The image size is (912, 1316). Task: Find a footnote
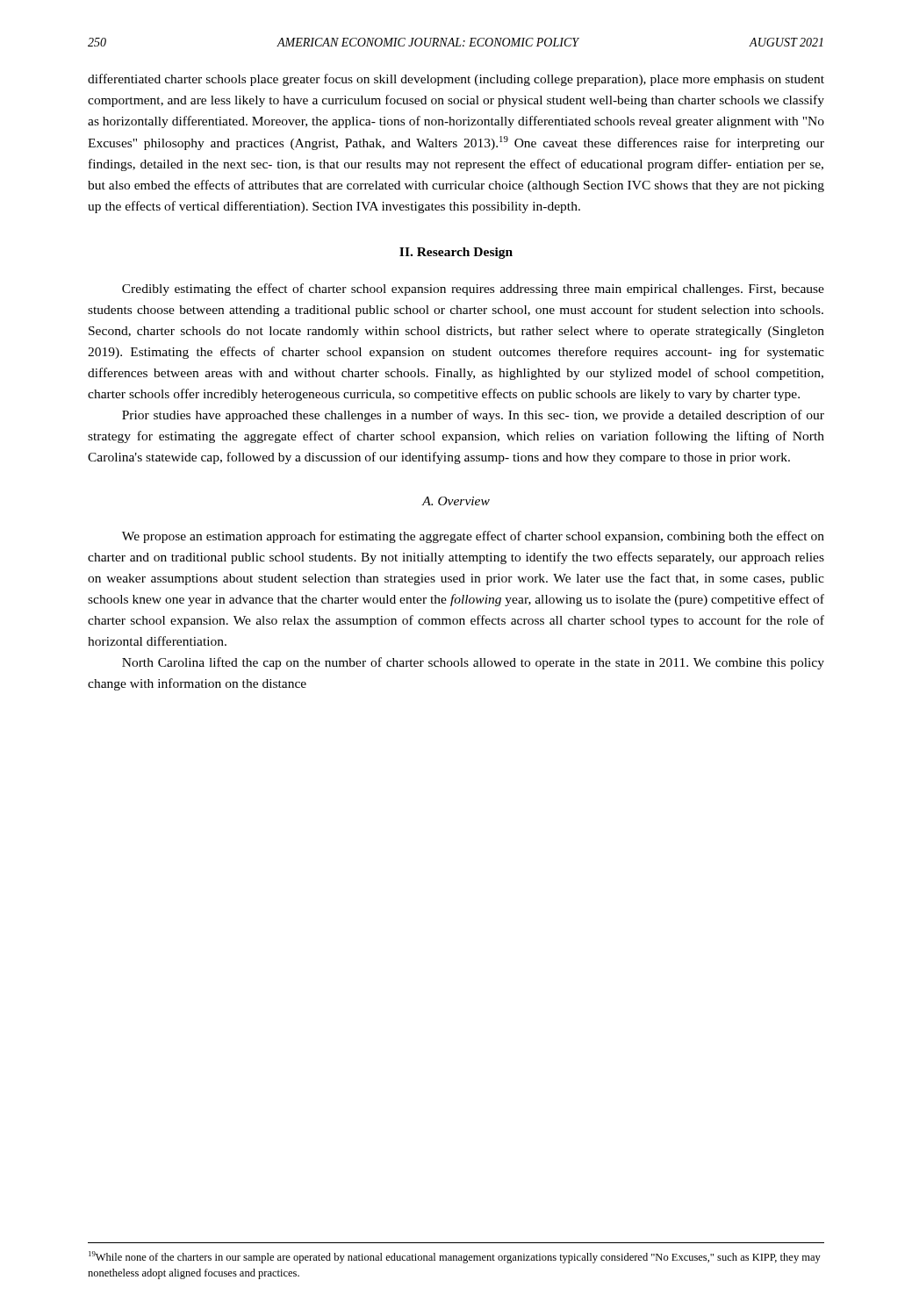(x=454, y=1264)
